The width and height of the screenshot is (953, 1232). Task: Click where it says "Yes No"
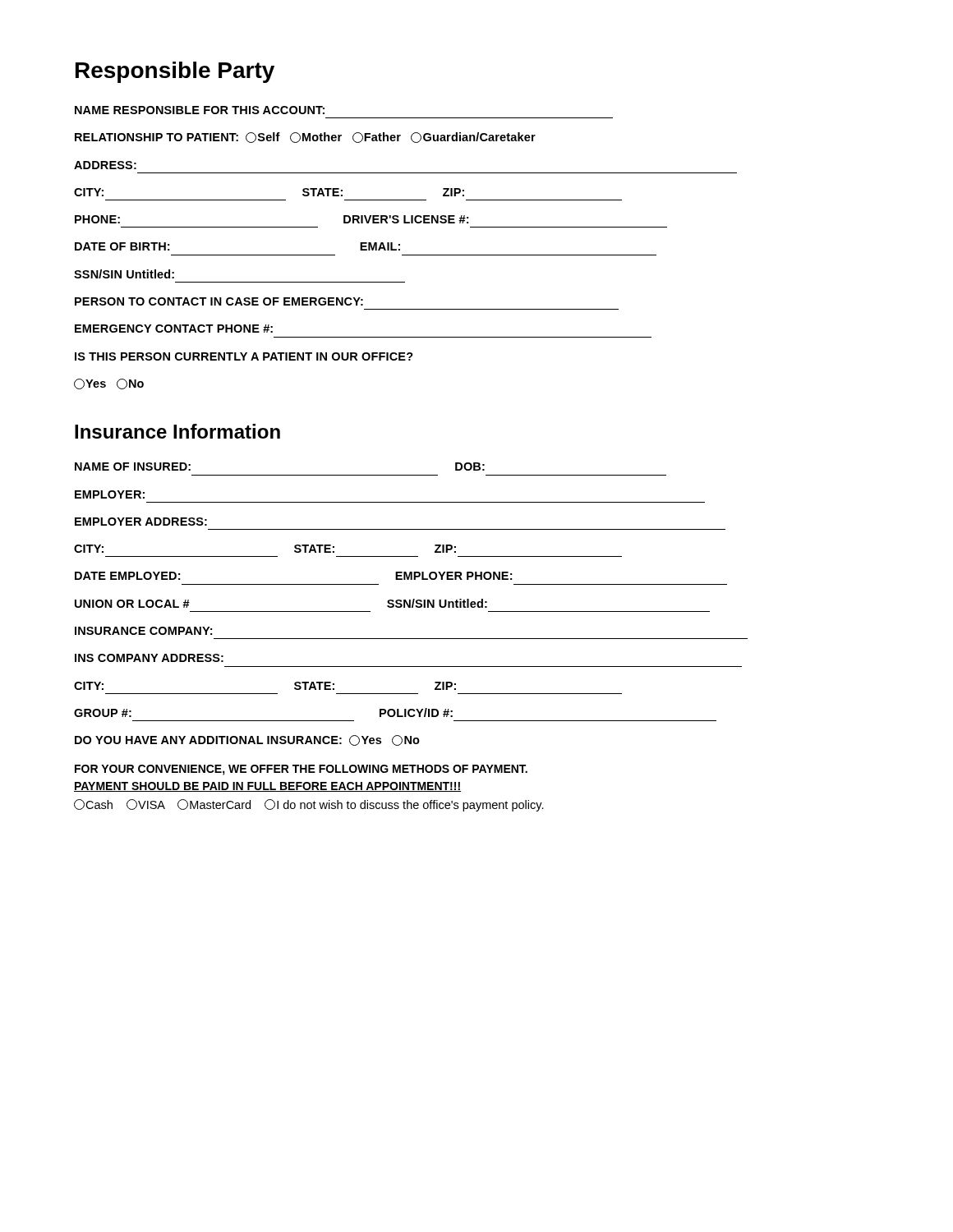click(109, 384)
